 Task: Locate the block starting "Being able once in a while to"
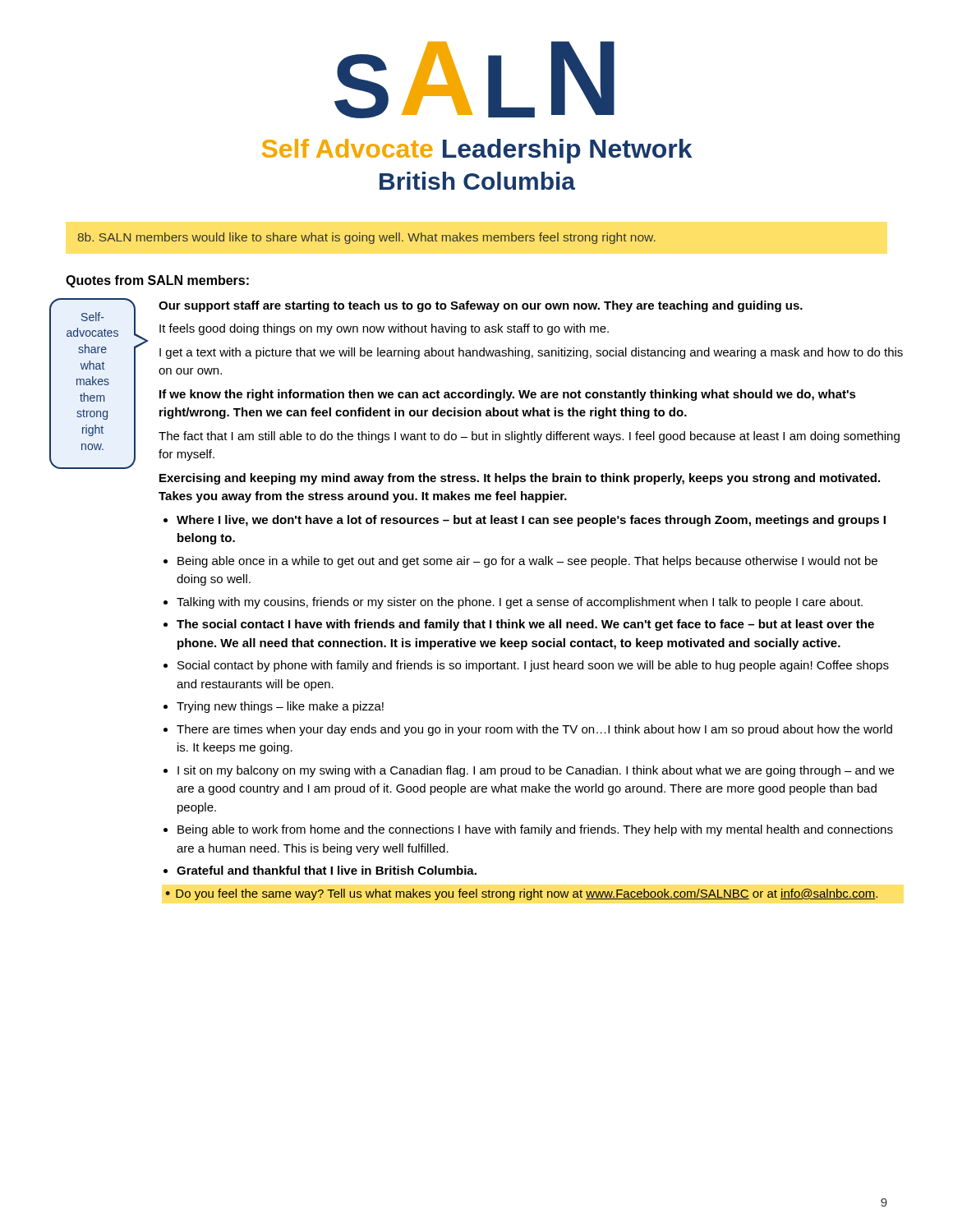tap(527, 570)
